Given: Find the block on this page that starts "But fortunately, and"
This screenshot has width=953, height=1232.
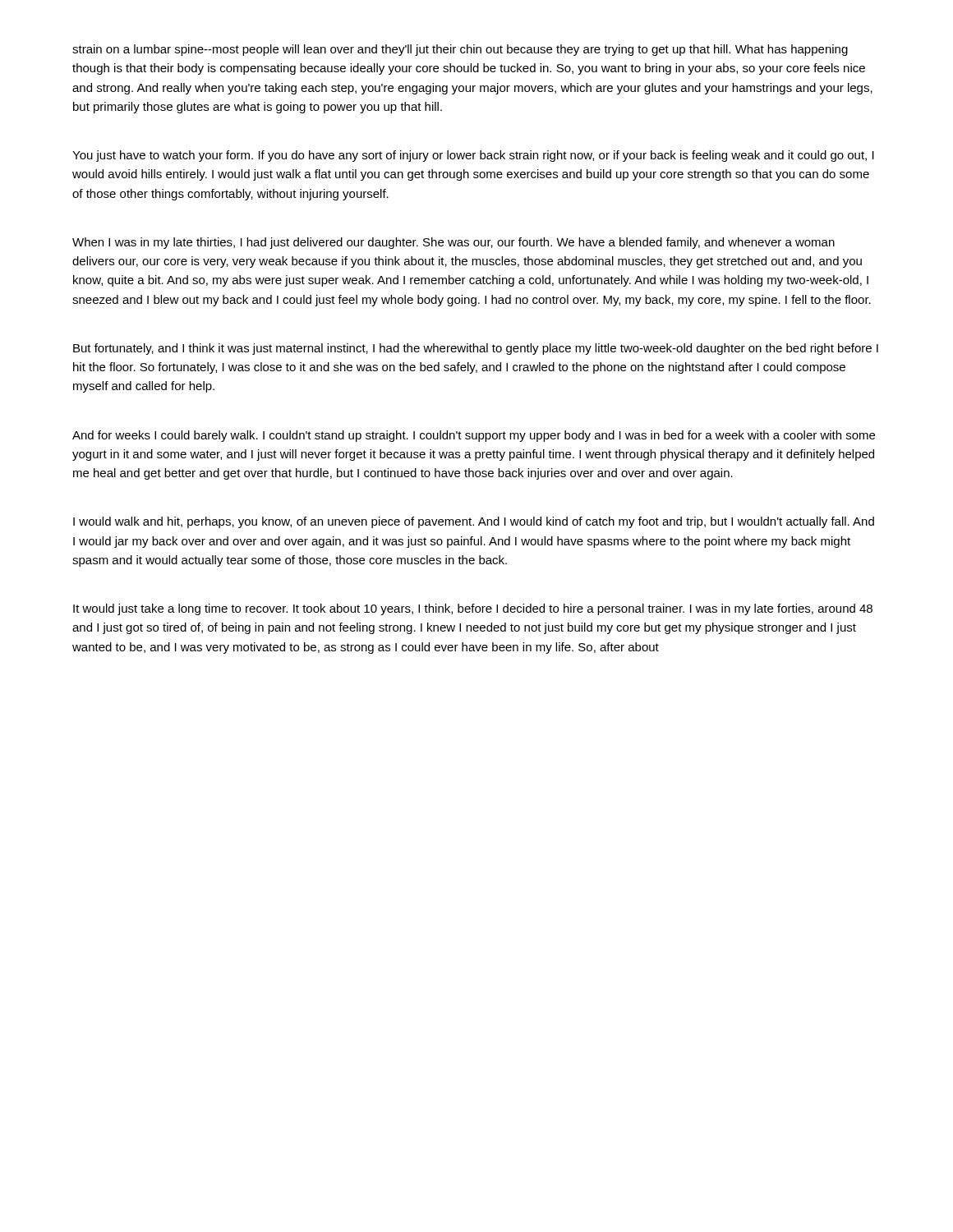Looking at the screenshot, I should [476, 367].
